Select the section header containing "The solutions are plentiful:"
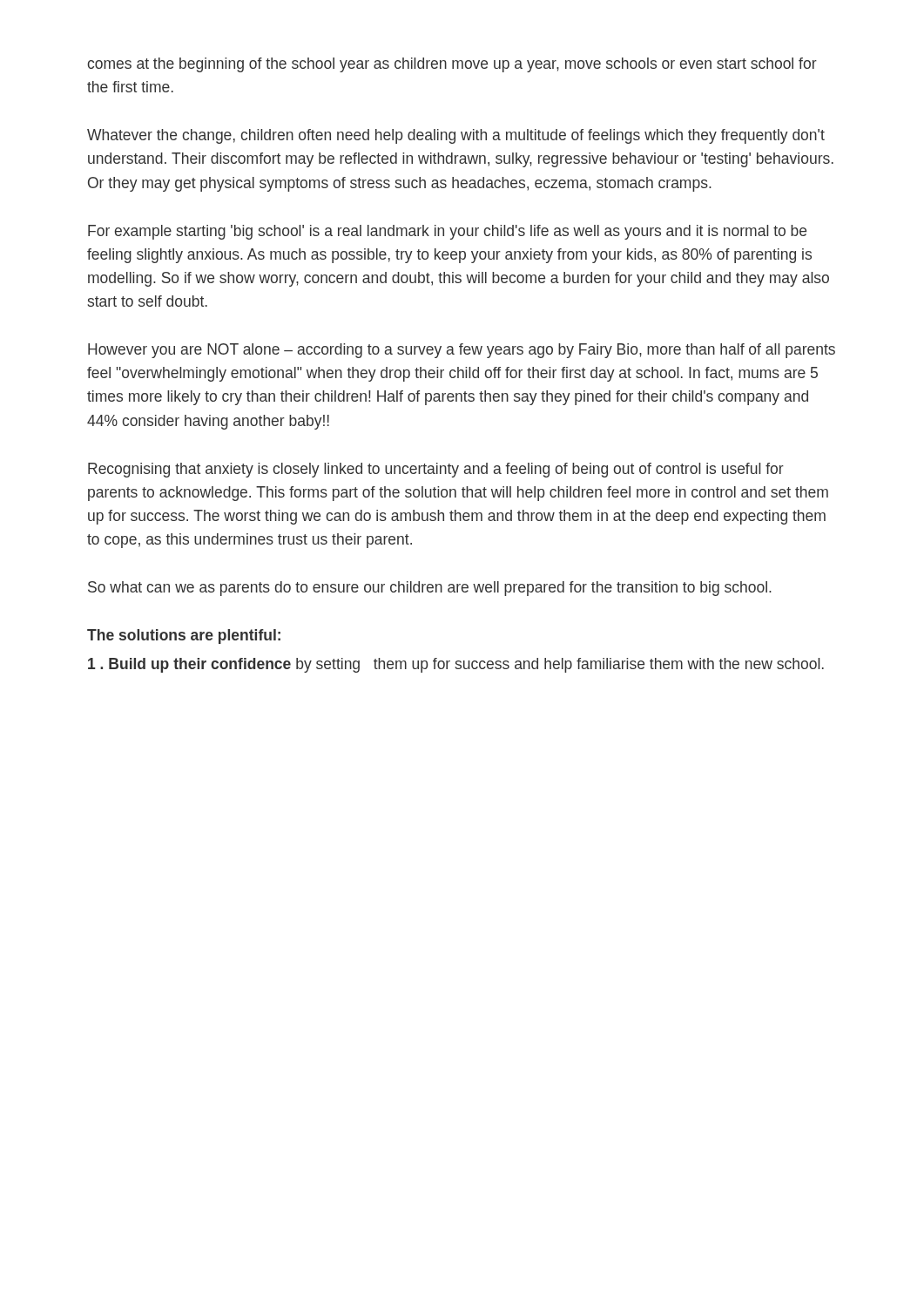Screen dimensions: 1307x924 (184, 635)
